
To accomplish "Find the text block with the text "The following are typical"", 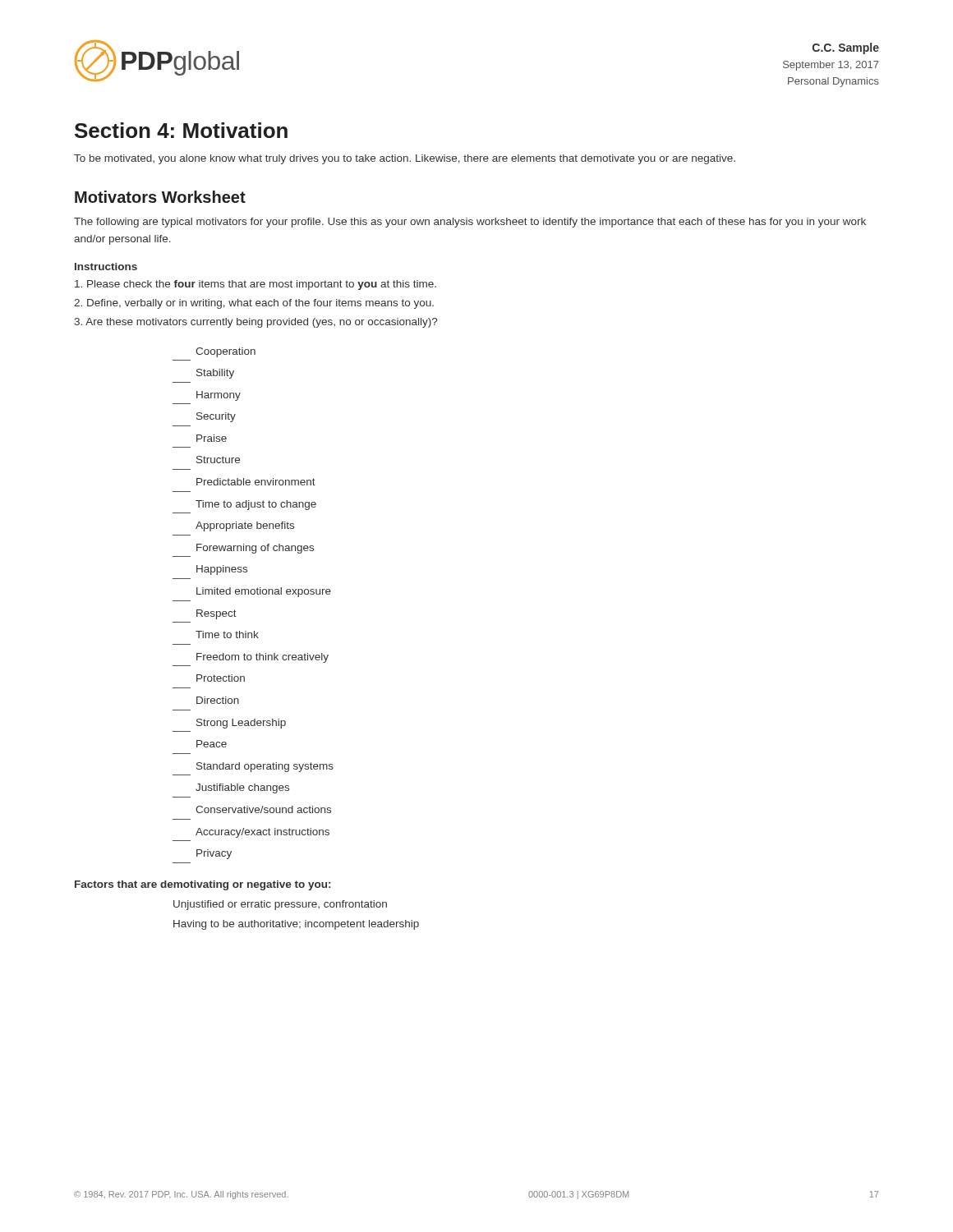I will [470, 230].
